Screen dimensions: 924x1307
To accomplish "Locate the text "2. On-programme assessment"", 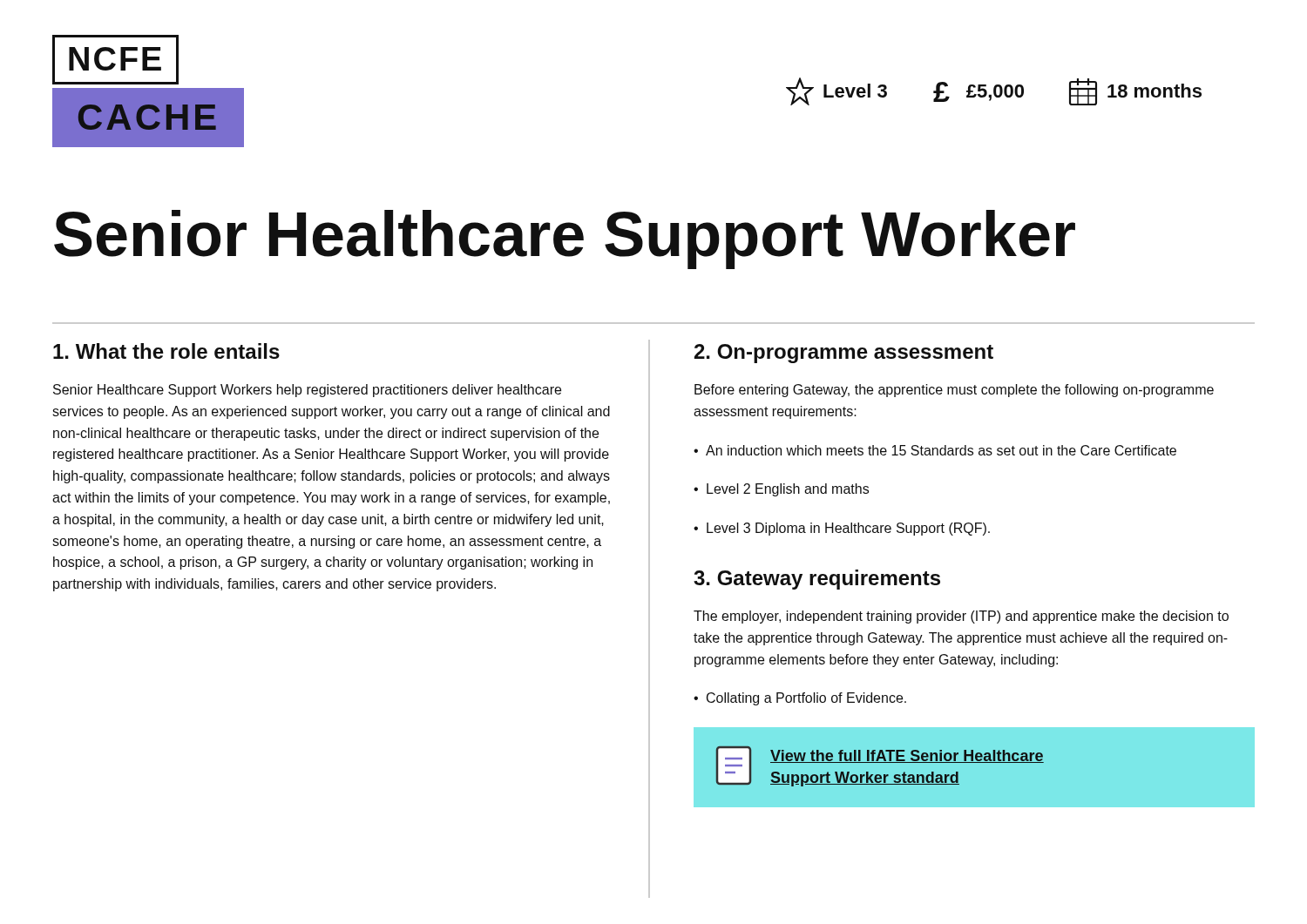I will pyautogui.click(x=974, y=352).
